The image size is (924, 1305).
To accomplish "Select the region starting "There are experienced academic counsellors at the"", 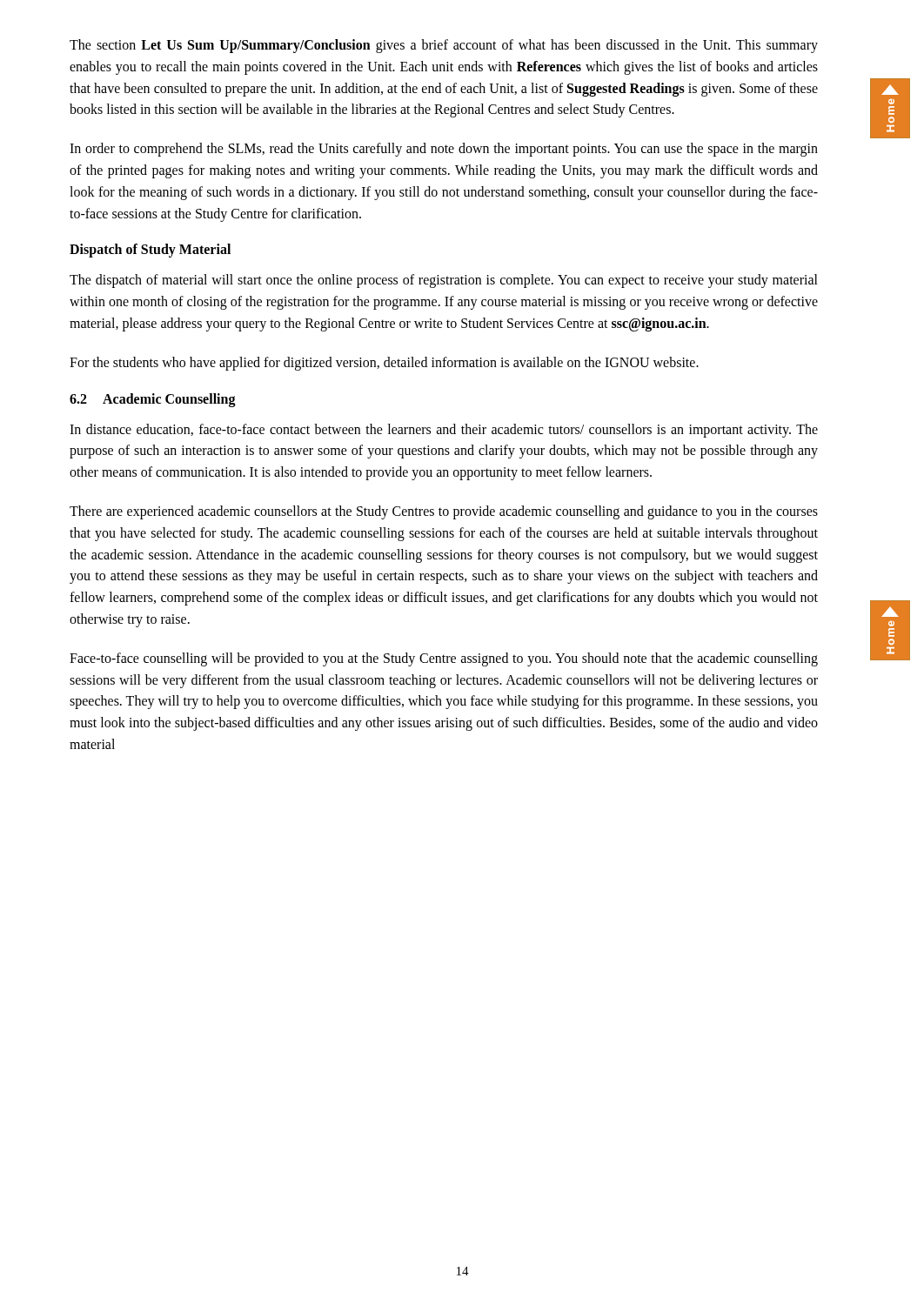I will point(444,565).
